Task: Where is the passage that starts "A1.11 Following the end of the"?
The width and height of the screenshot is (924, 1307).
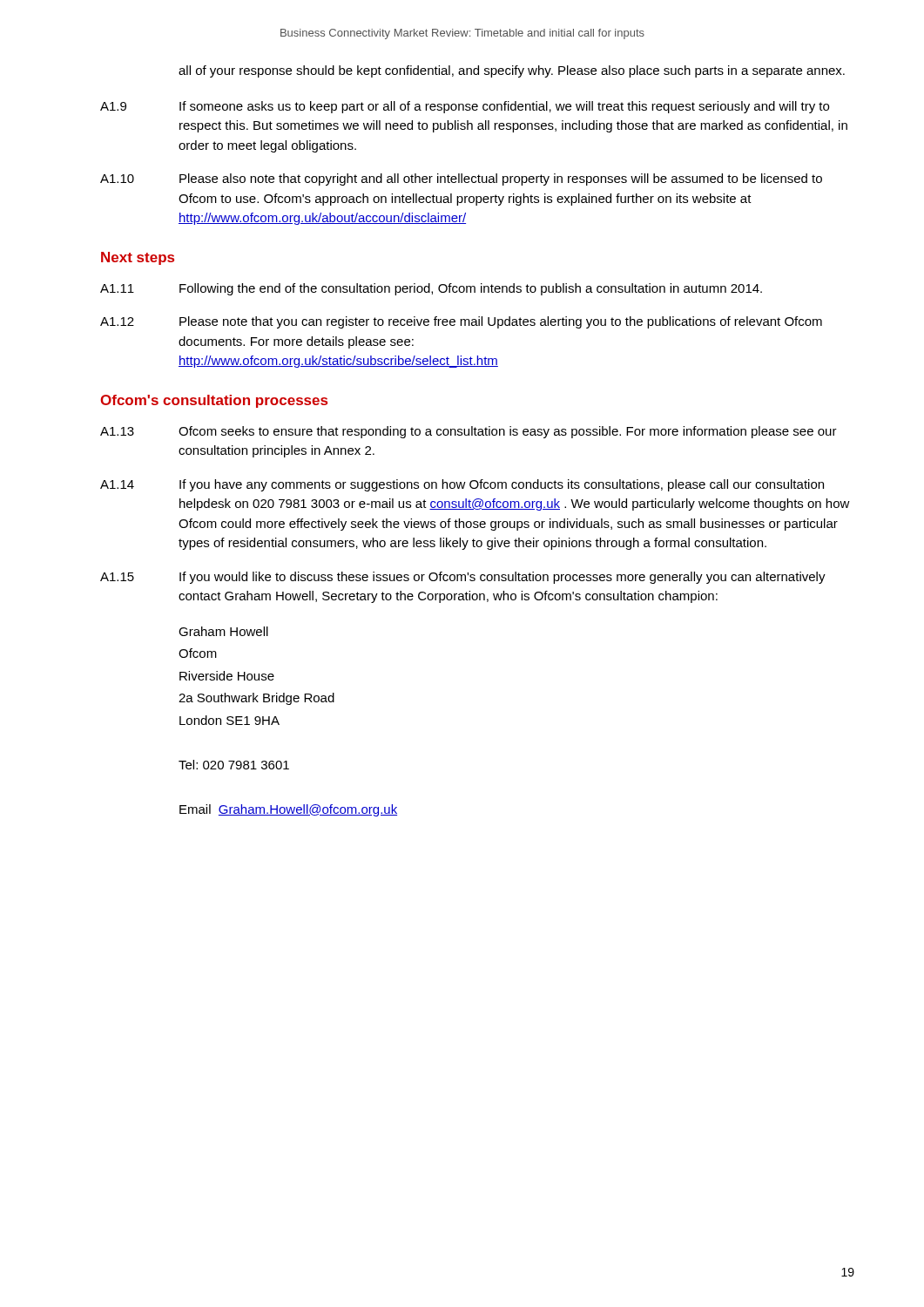Action: 477,288
